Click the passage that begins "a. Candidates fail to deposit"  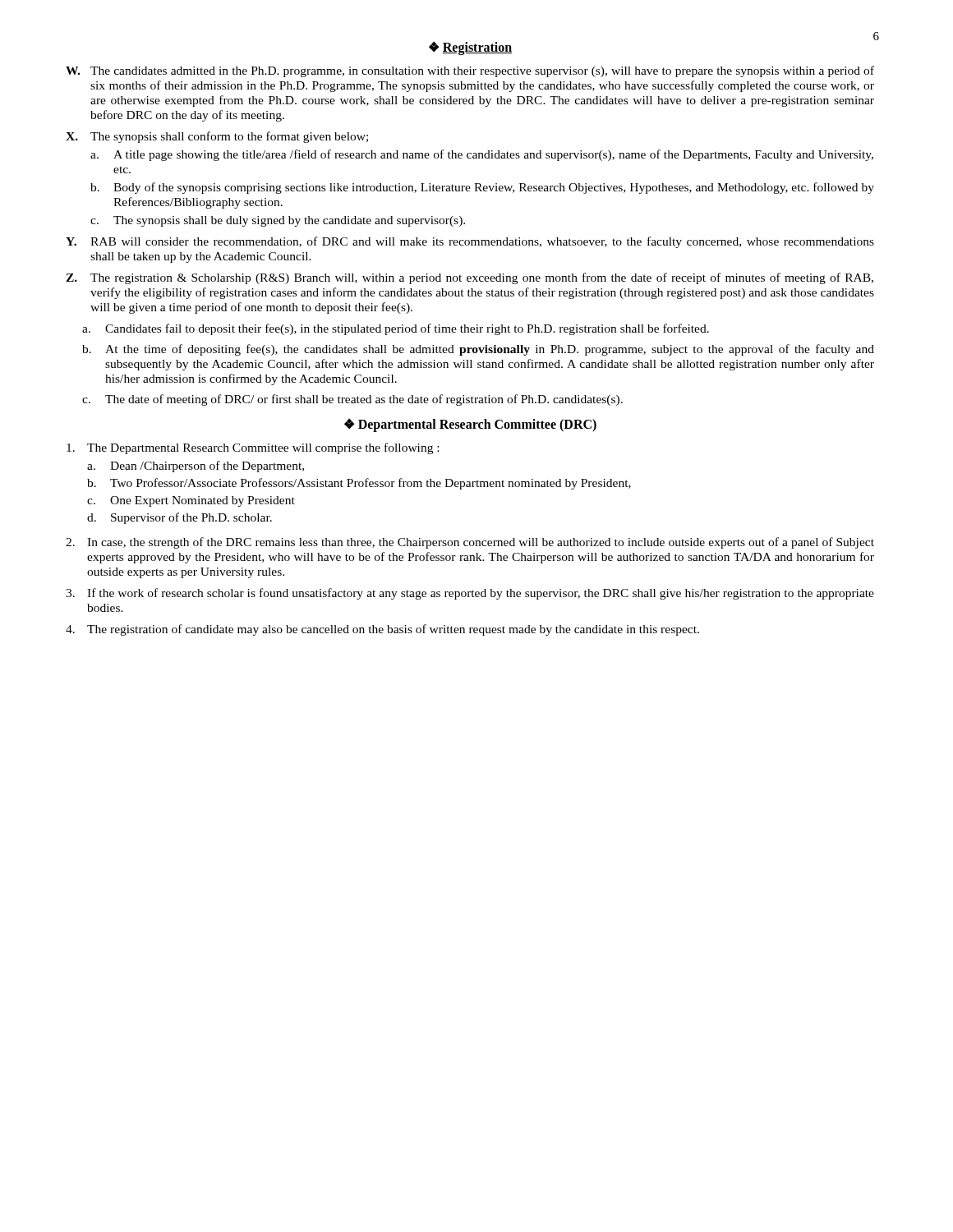point(478,329)
